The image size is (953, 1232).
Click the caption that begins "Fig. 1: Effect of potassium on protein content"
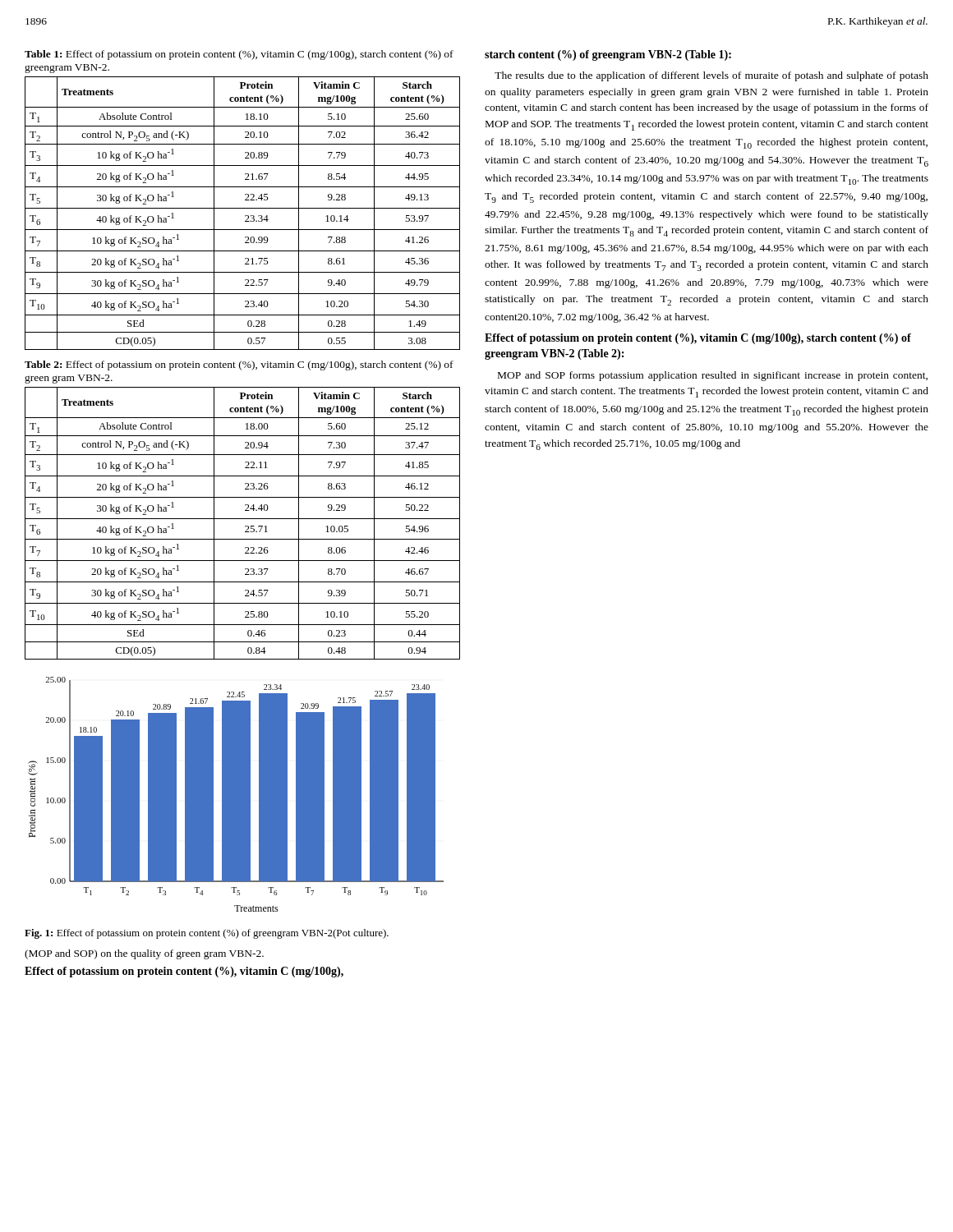tap(207, 933)
